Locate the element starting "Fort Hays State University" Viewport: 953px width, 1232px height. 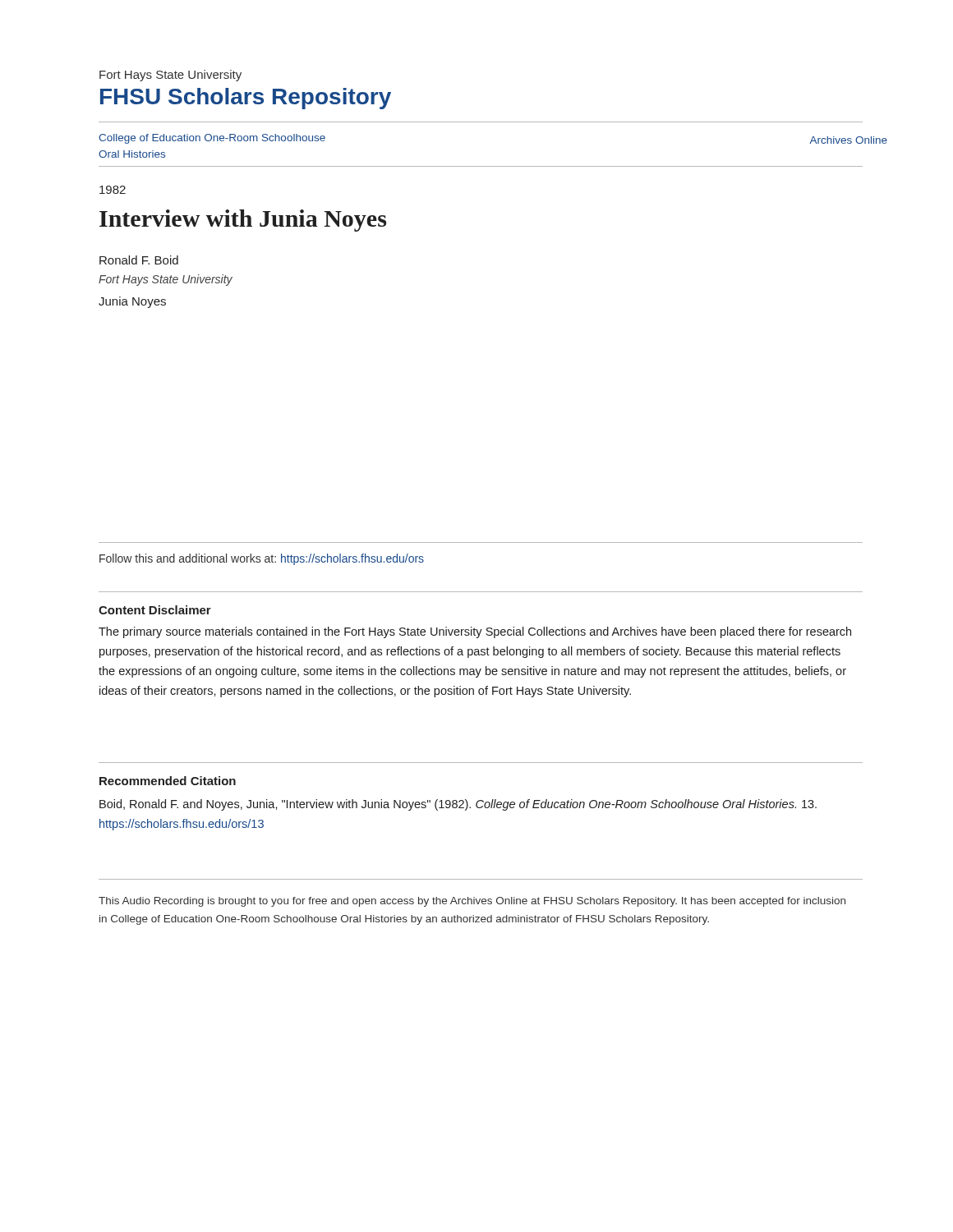click(x=170, y=74)
